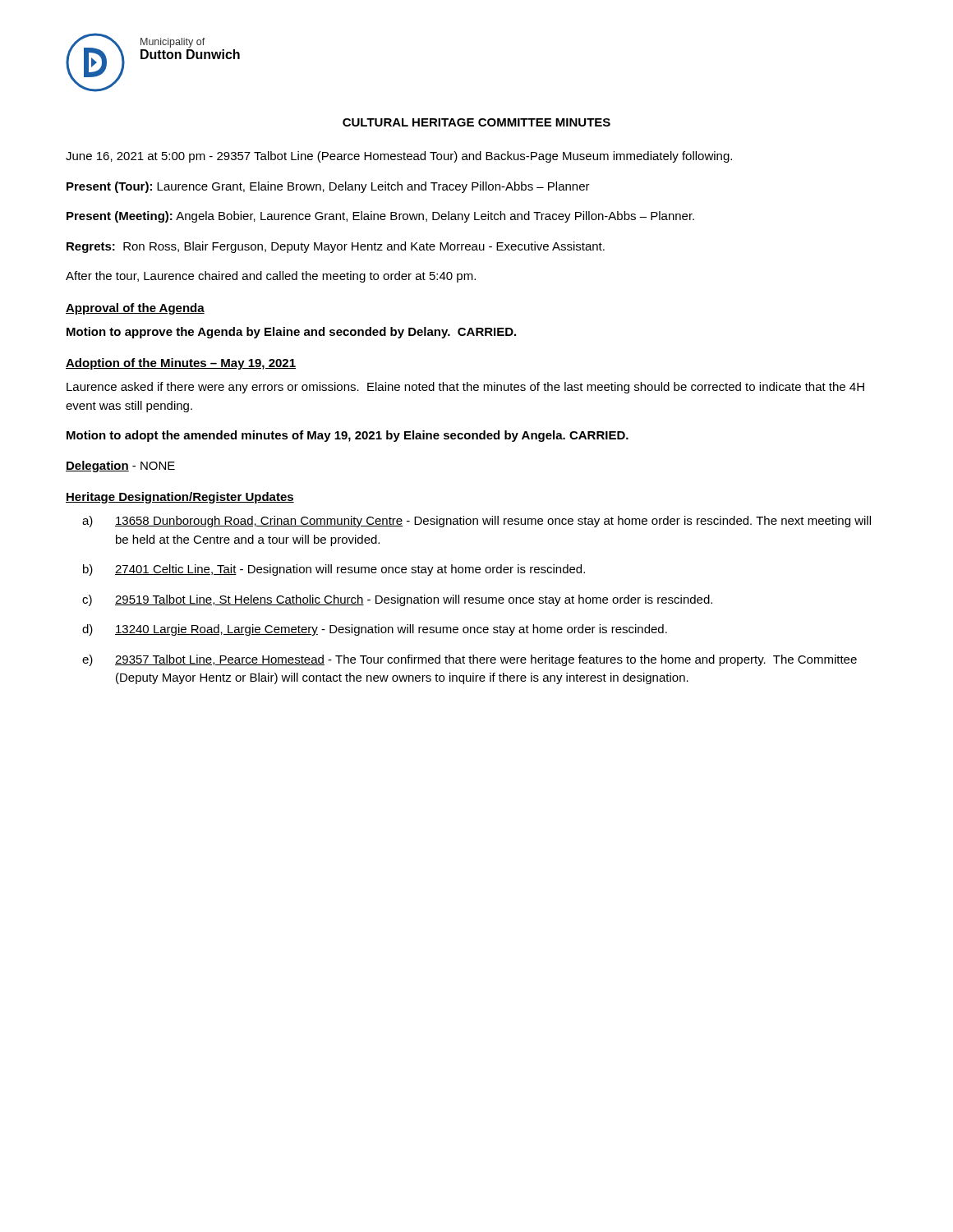Locate the text "CULTURAL HERITAGE COMMITTEE MINUTES"
Image resolution: width=953 pixels, height=1232 pixels.
click(x=476, y=122)
